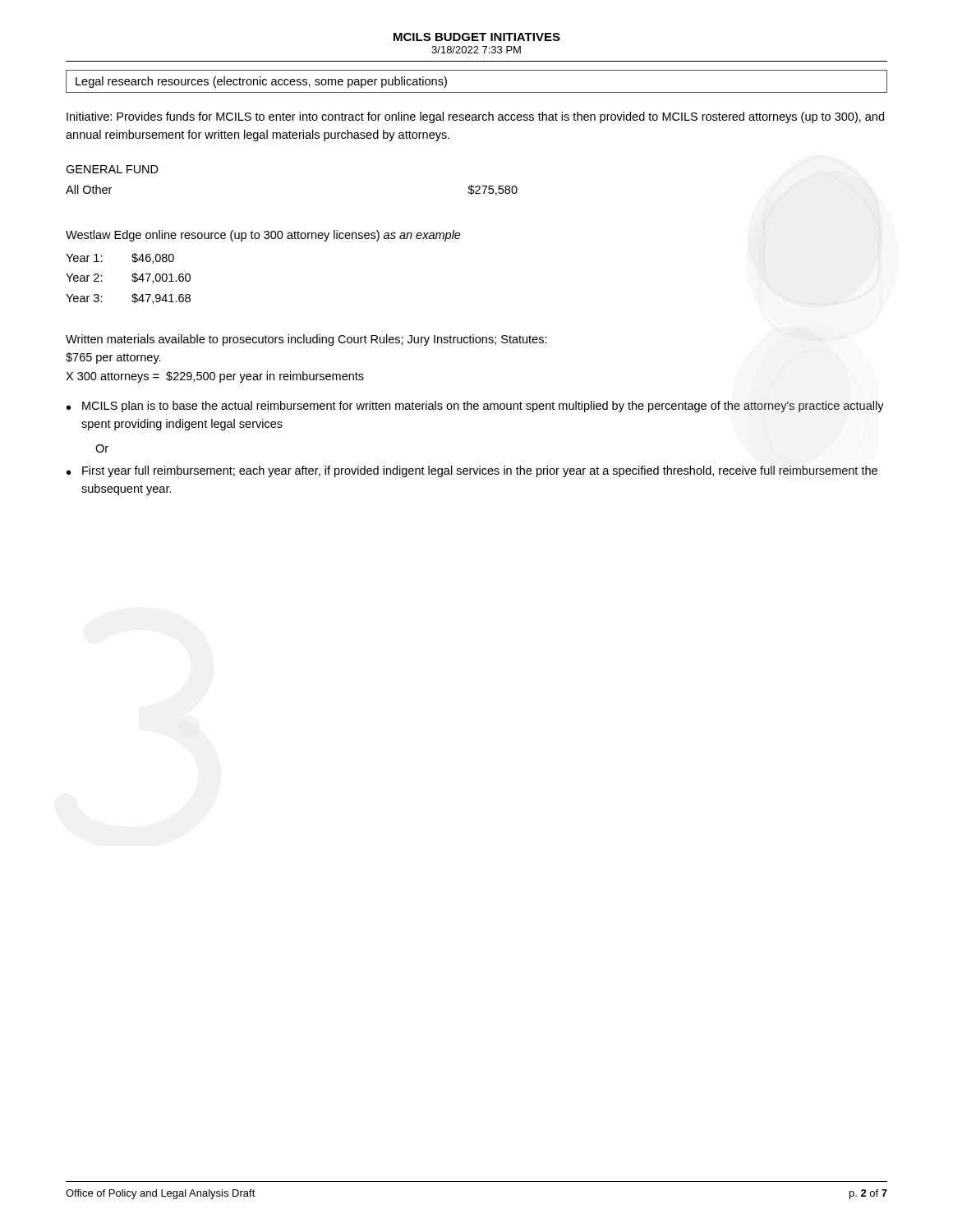Find the list item containing "• MCILS plan"
Image resolution: width=953 pixels, height=1232 pixels.
click(x=476, y=415)
